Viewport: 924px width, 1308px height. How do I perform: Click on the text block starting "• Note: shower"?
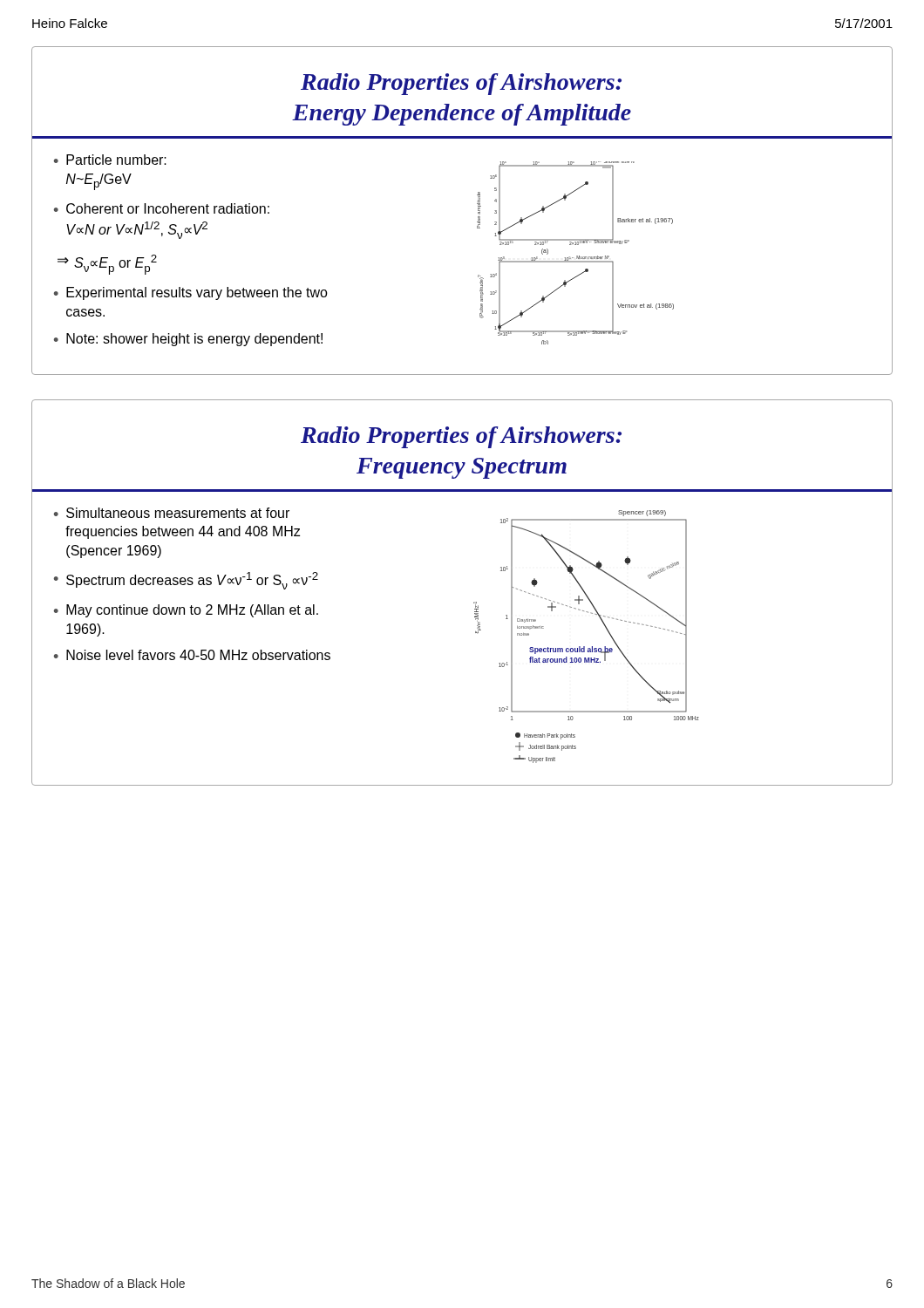pos(188,340)
